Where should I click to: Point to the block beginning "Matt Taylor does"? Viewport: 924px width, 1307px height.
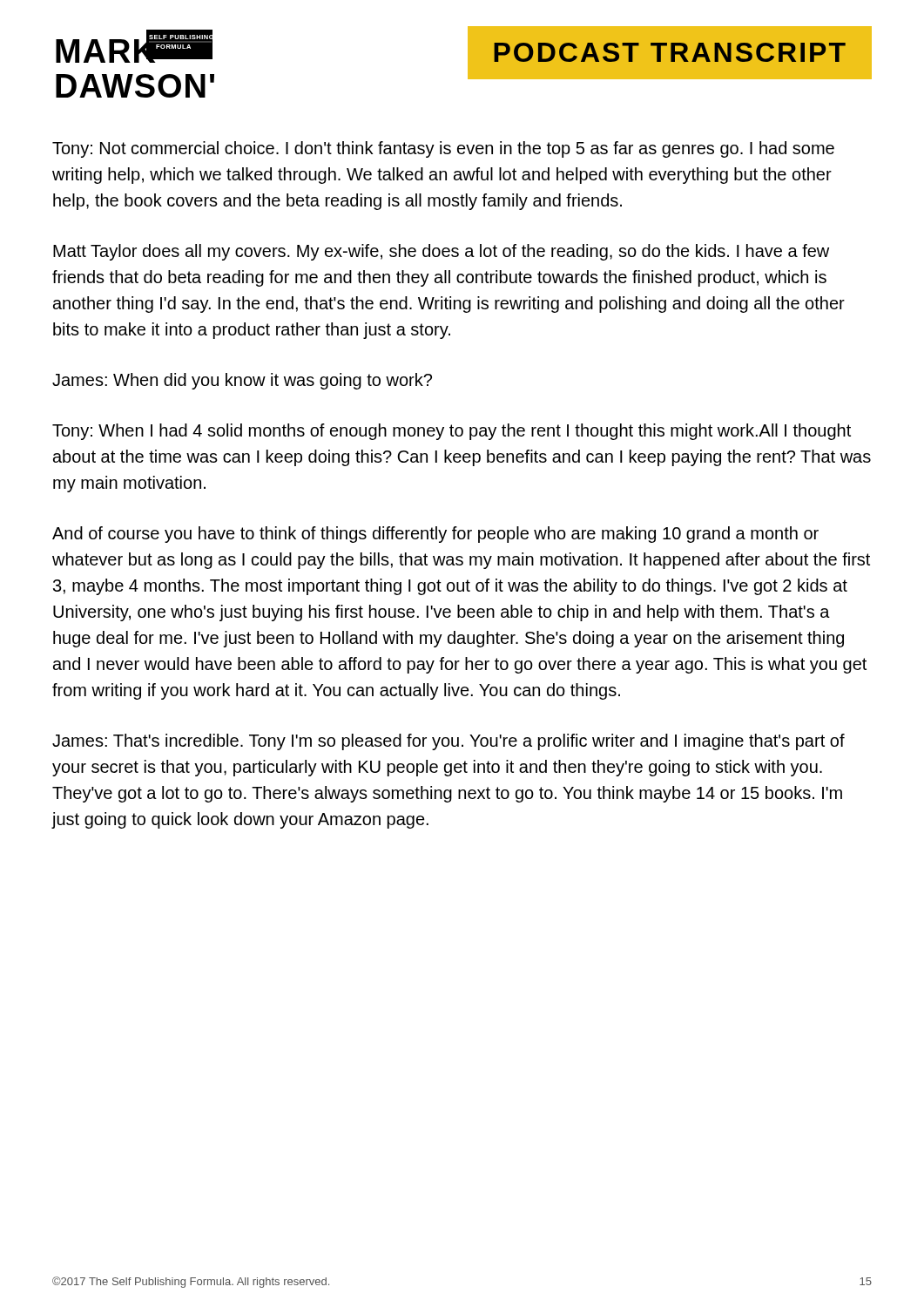point(448,290)
